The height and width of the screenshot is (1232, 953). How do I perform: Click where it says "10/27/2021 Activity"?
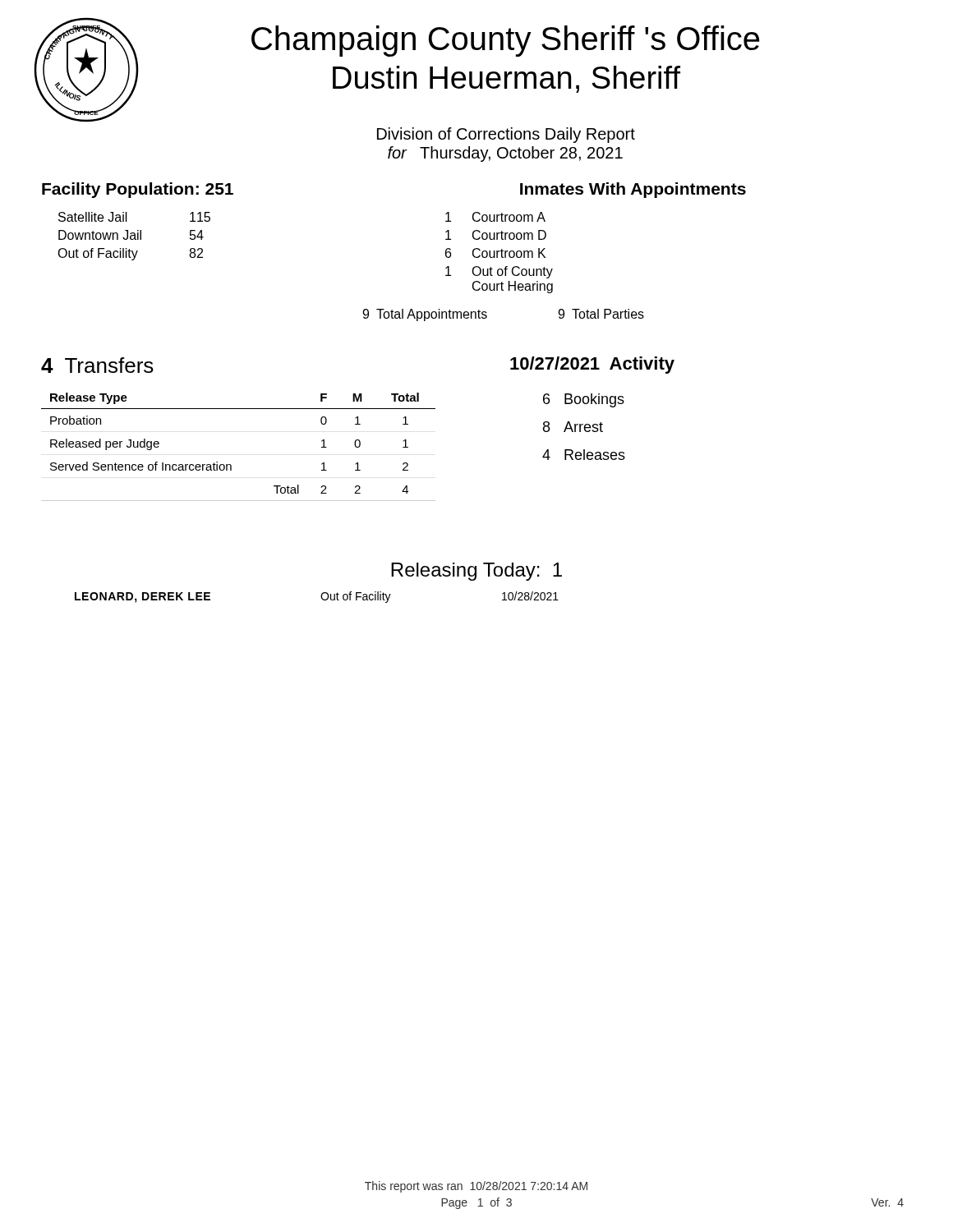[x=592, y=363]
